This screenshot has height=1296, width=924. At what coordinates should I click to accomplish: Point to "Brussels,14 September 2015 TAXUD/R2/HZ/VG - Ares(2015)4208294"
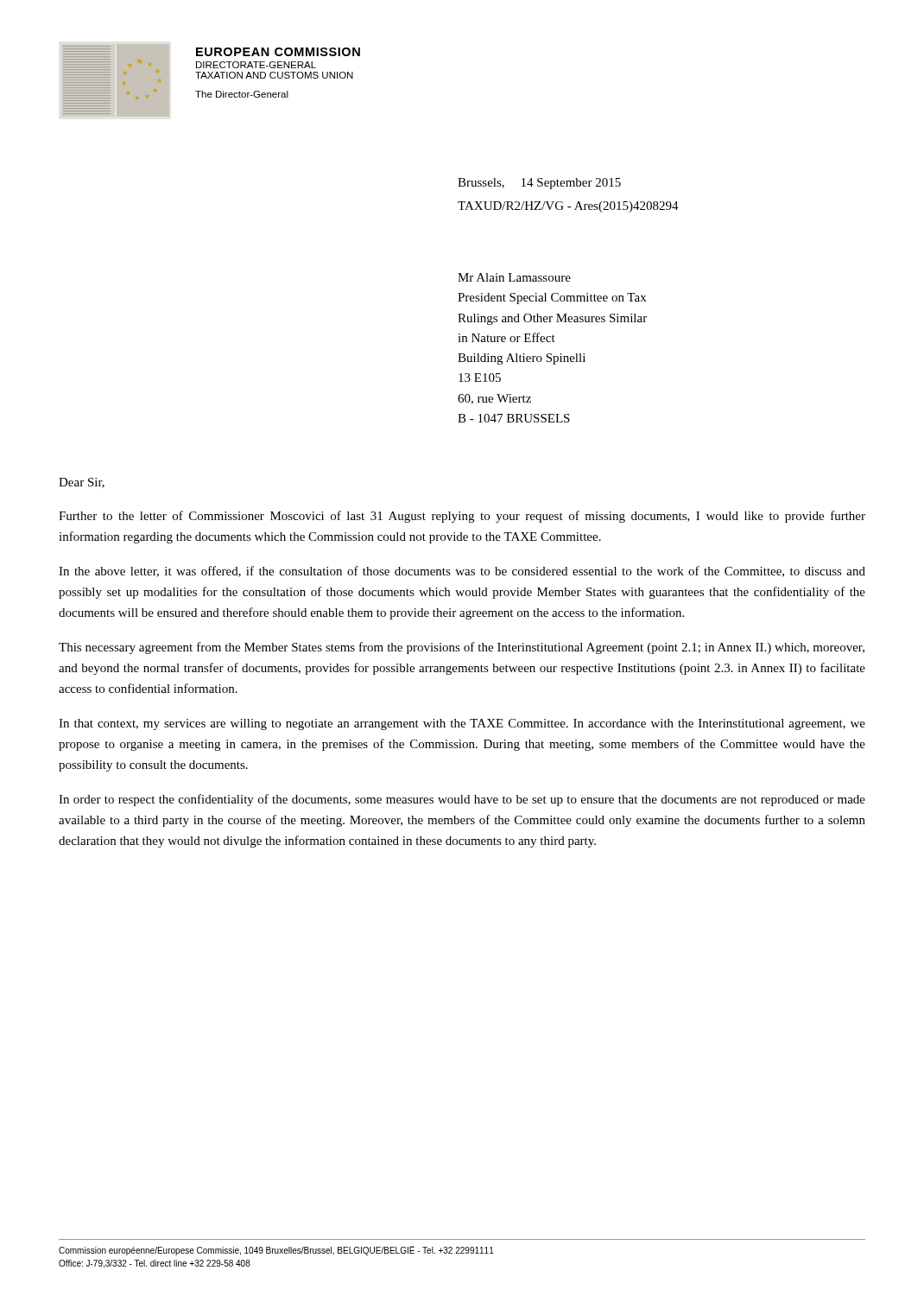568,195
